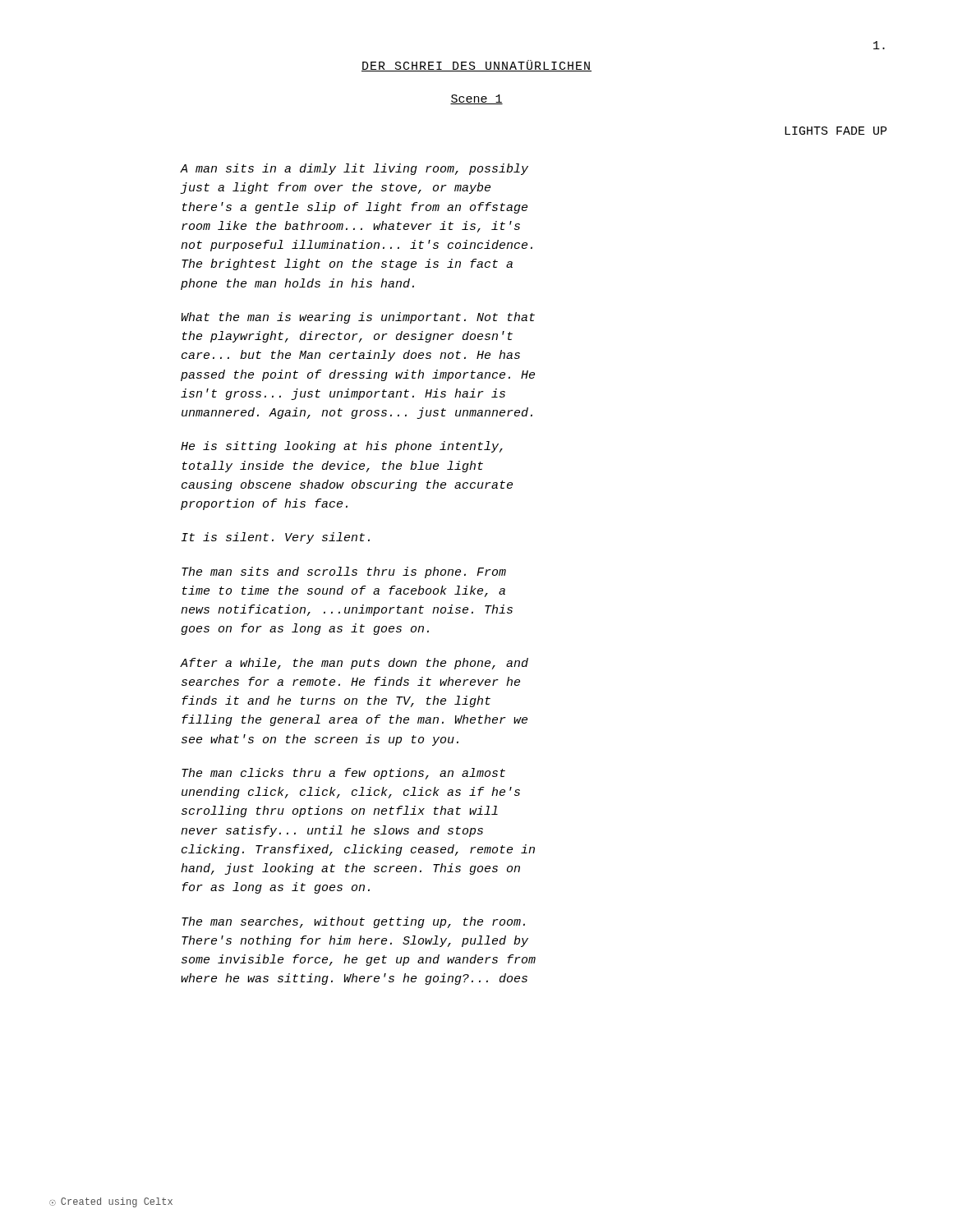Find the text block that reads "The man searches, without getting up,"

coord(358,951)
